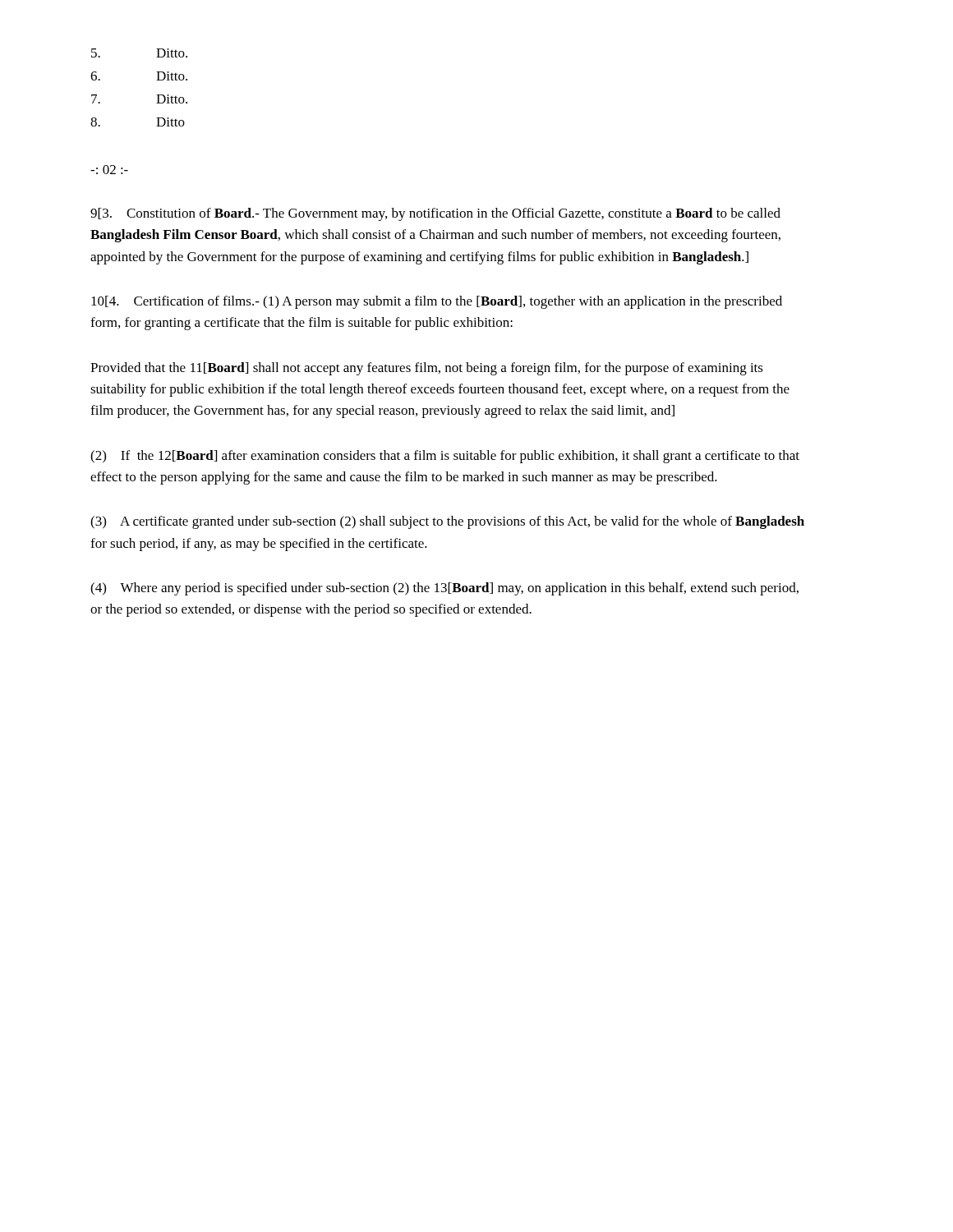Select the element starting ": 02 :-"
This screenshot has width=953, height=1232.
[x=109, y=170]
